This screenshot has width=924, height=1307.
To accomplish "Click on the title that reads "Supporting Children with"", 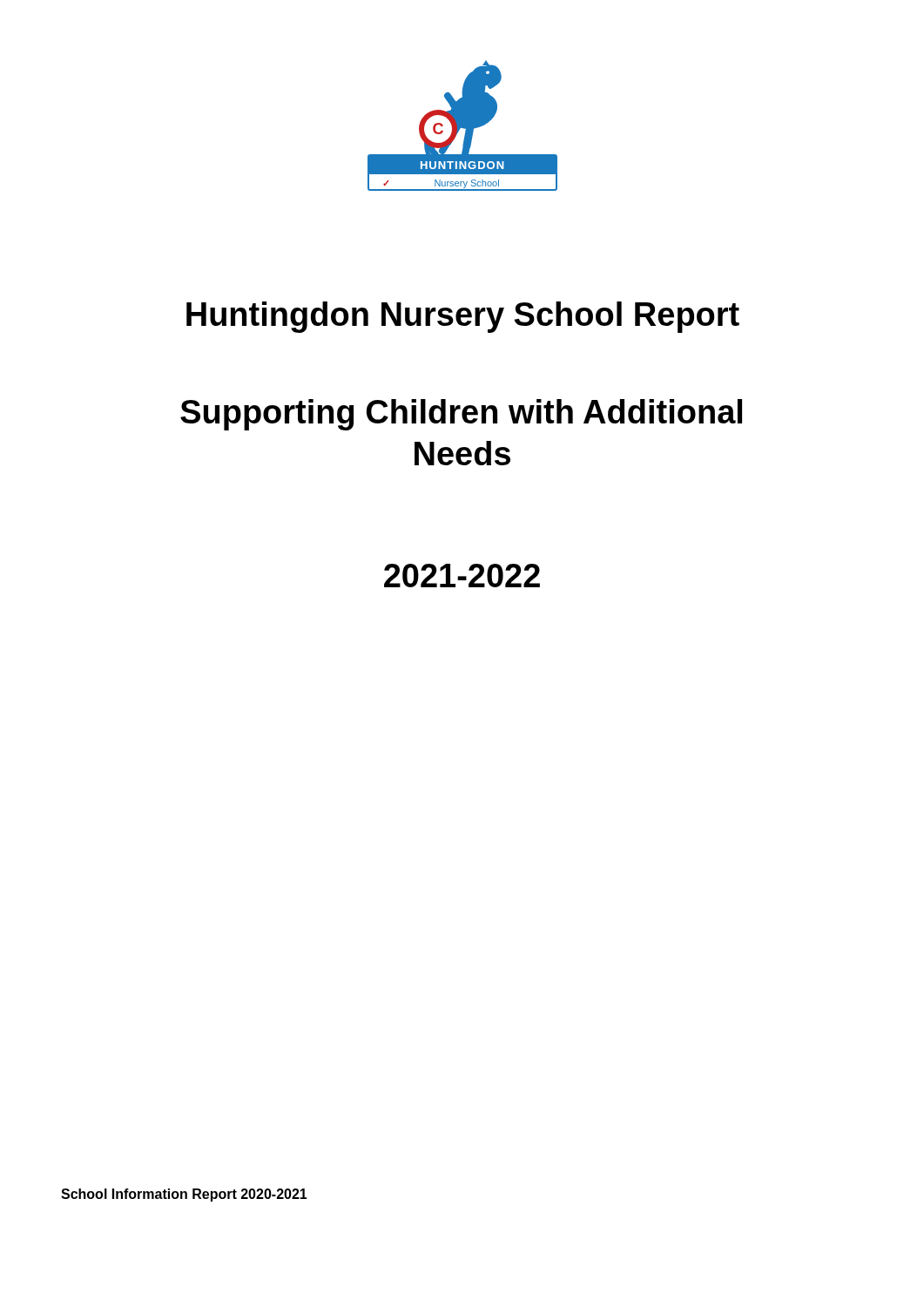I will (x=462, y=433).
